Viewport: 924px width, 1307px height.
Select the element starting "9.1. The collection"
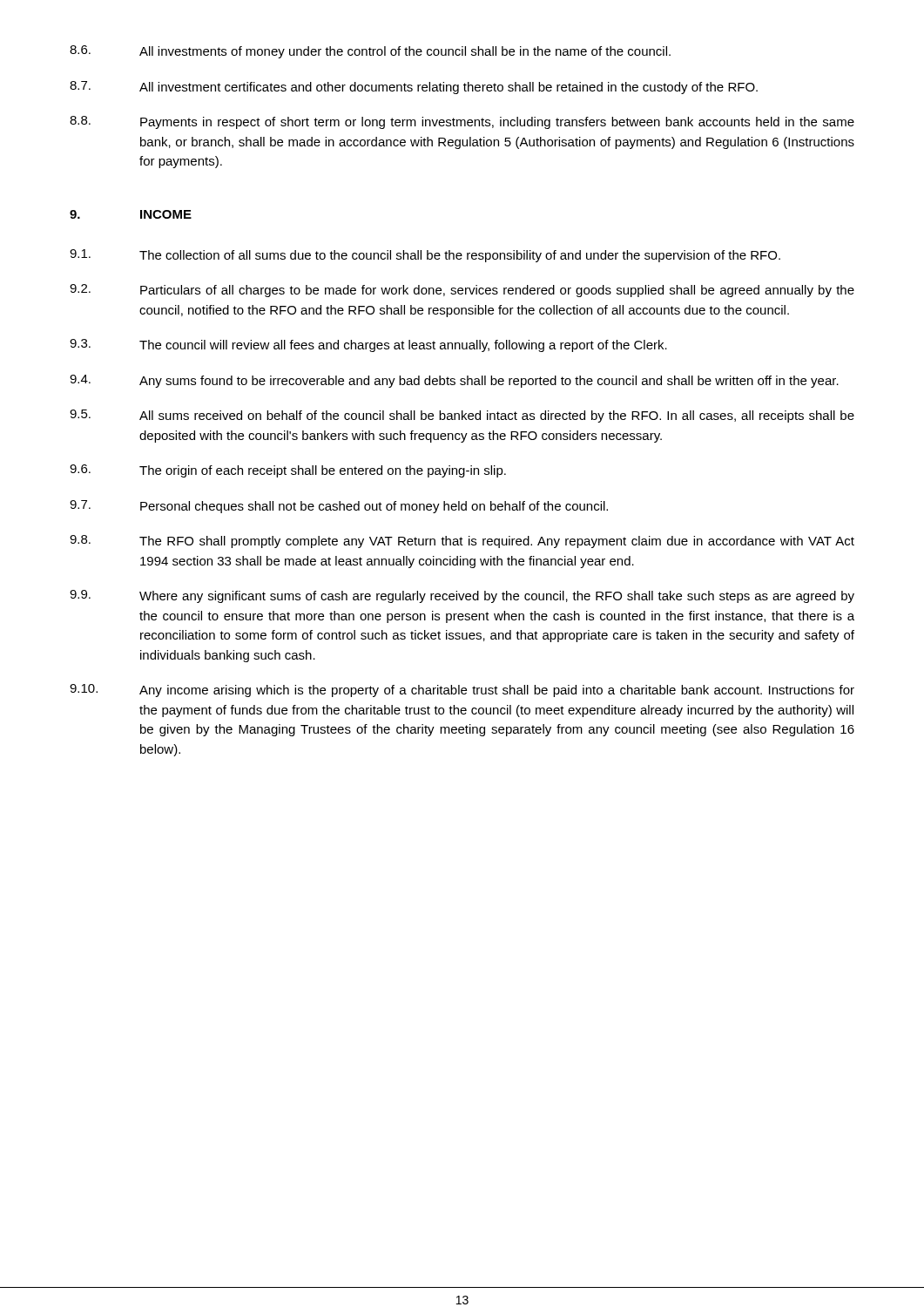pyautogui.click(x=462, y=255)
